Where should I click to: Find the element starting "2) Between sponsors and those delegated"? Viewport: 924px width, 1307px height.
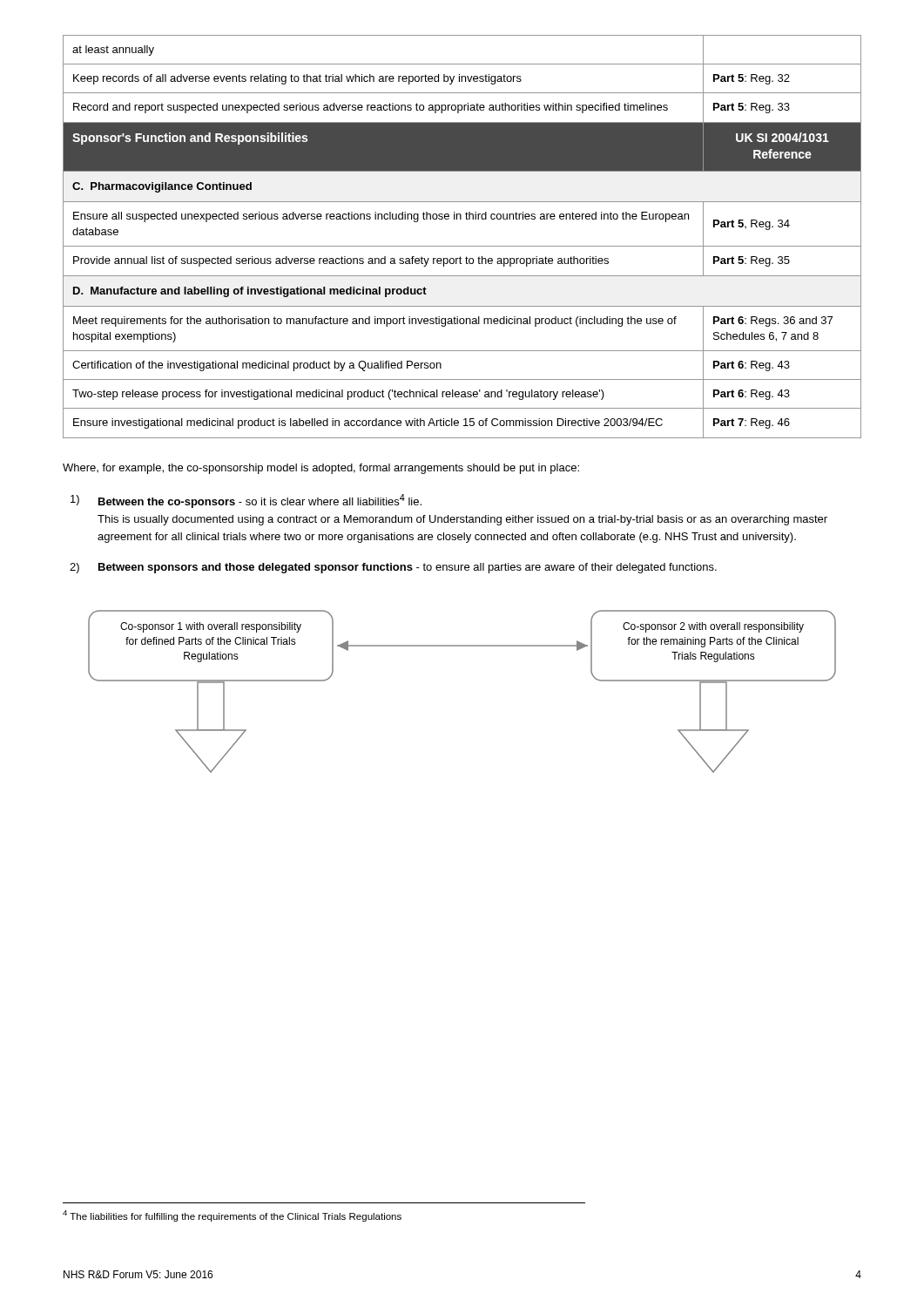pyautogui.click(x=393, y=567)
